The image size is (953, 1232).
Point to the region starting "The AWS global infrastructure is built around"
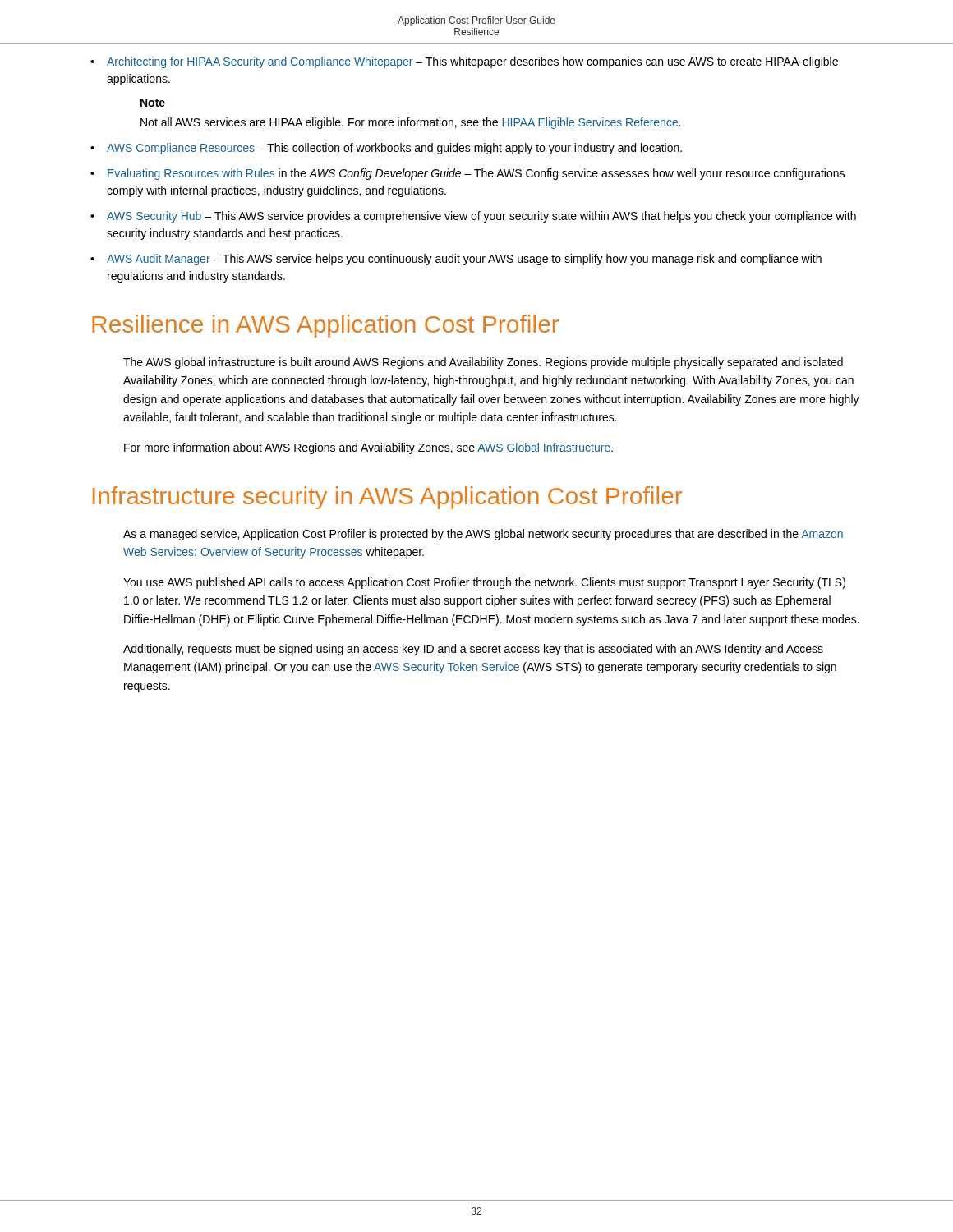491,390
